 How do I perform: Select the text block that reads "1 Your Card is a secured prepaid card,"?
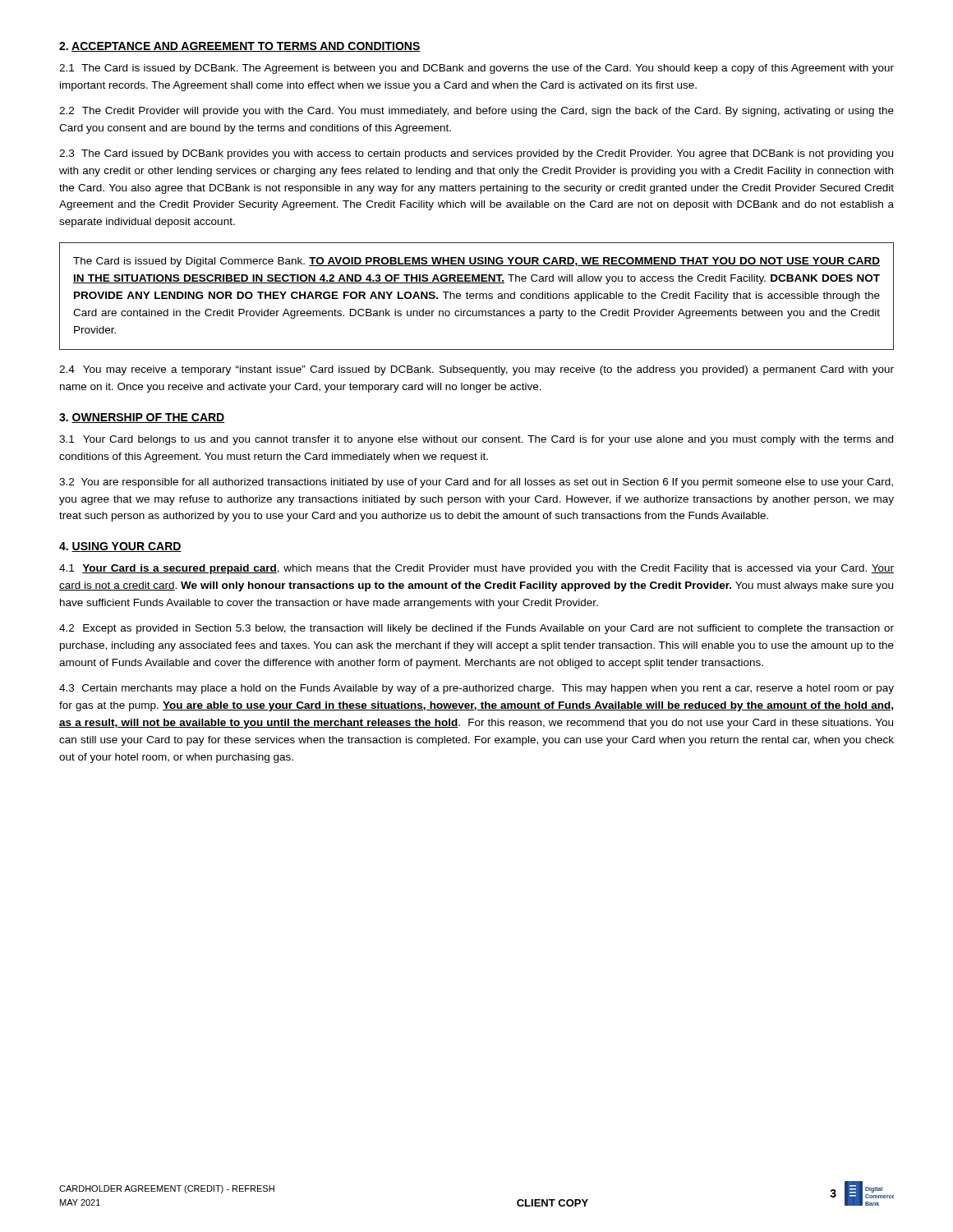[x=476, y=585]
